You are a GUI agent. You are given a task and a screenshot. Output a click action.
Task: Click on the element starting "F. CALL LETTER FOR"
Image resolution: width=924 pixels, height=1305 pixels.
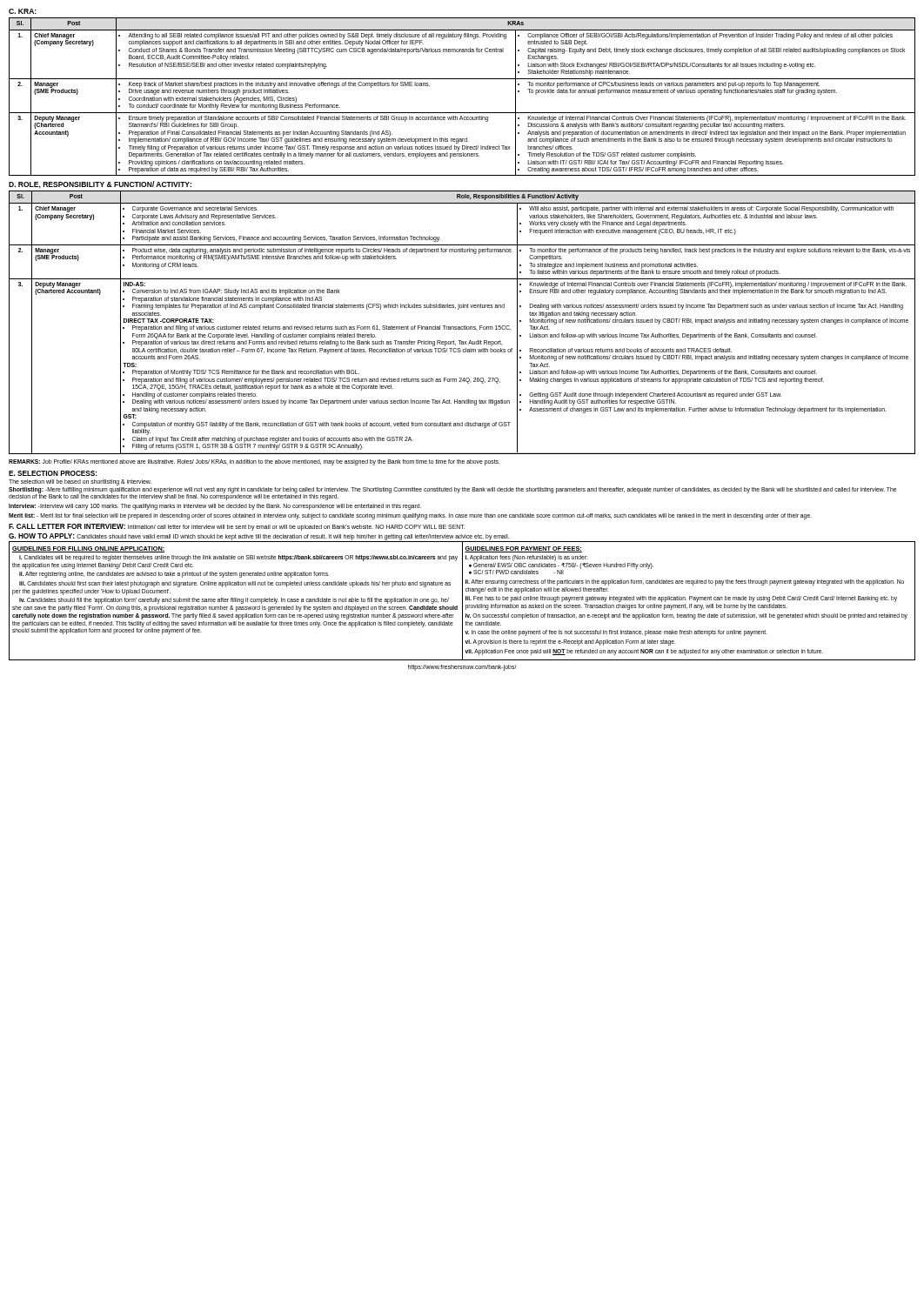click(237, 527)
